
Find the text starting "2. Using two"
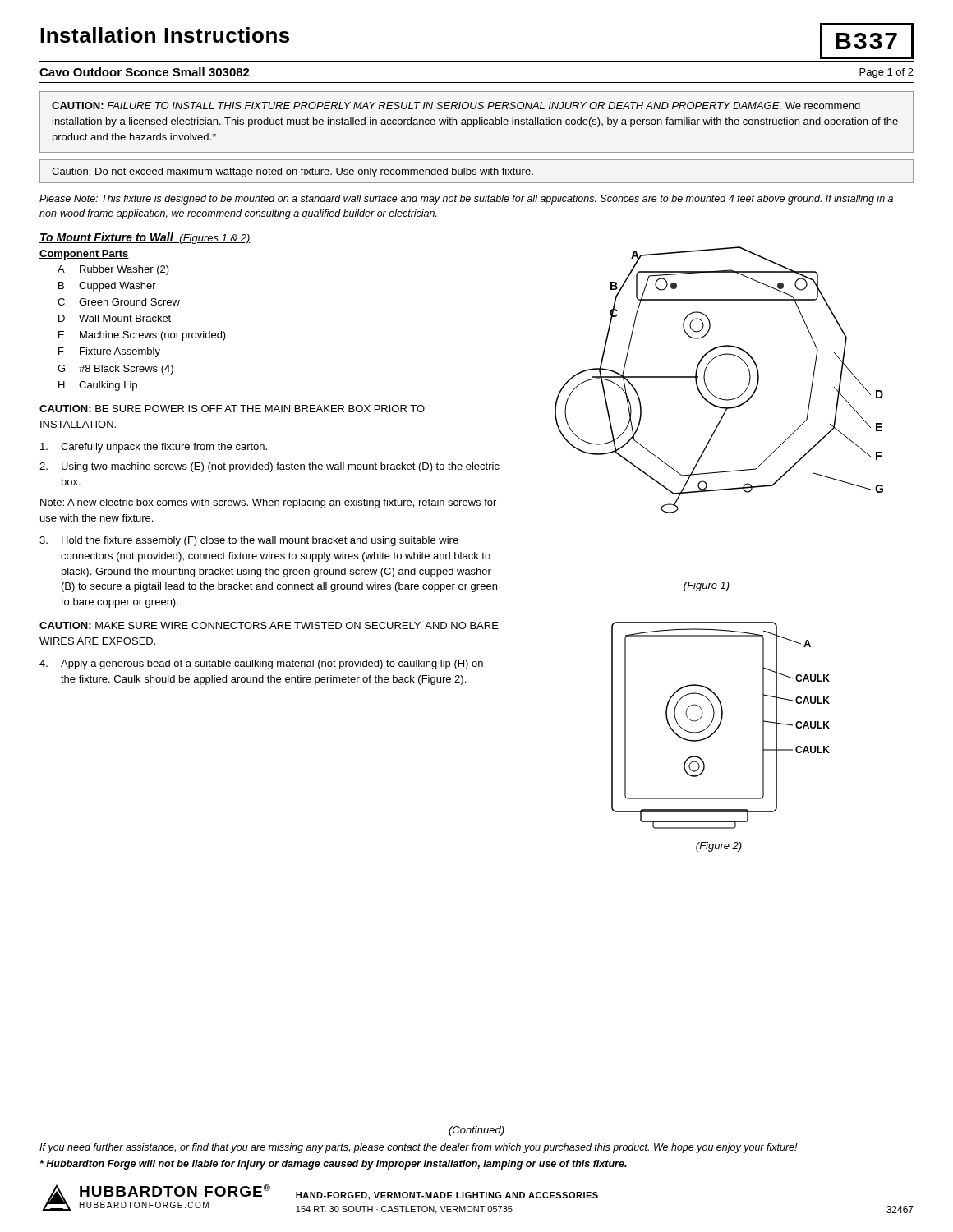[269, 475]
